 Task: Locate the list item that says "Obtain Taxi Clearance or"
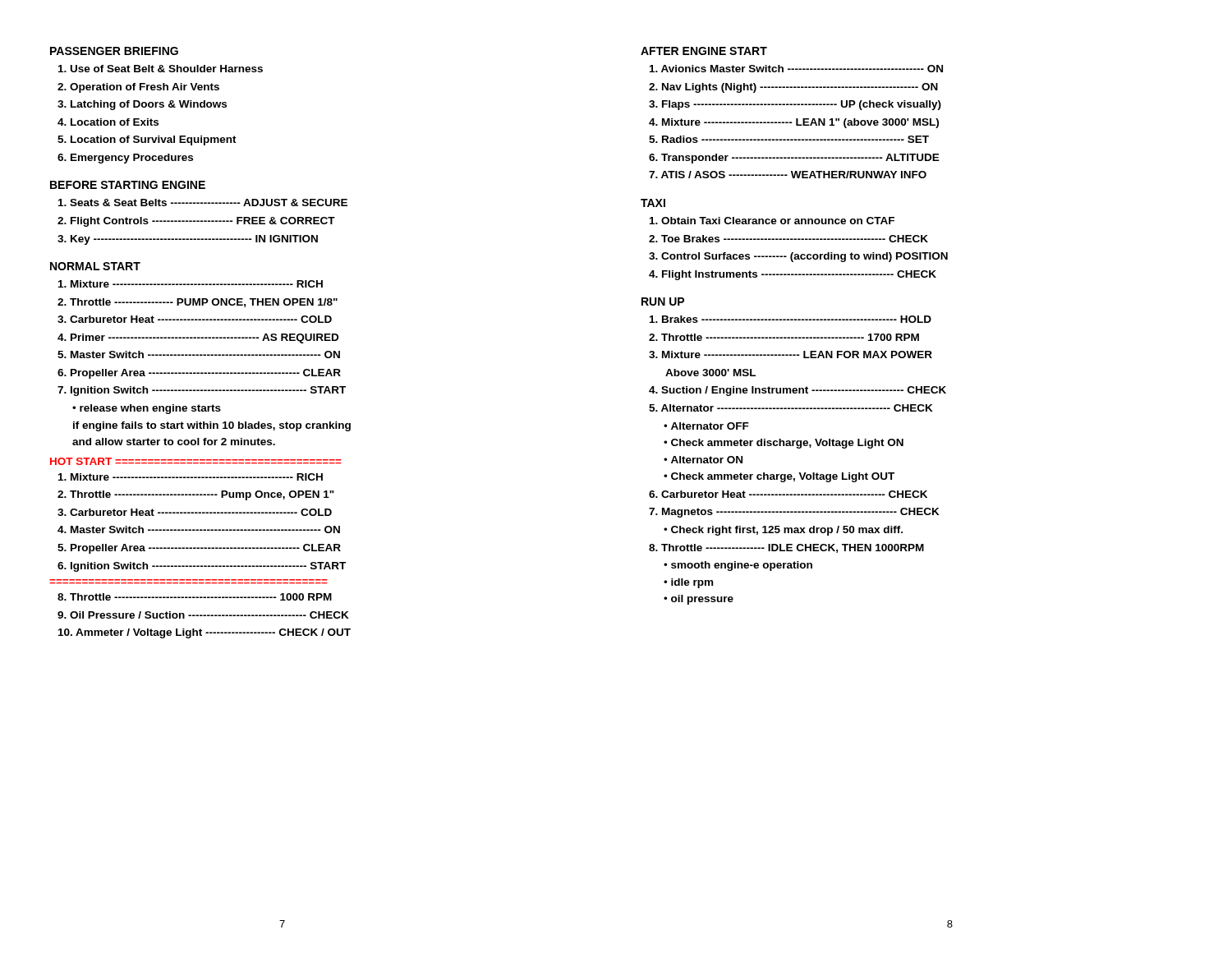(x=772, y=221)
